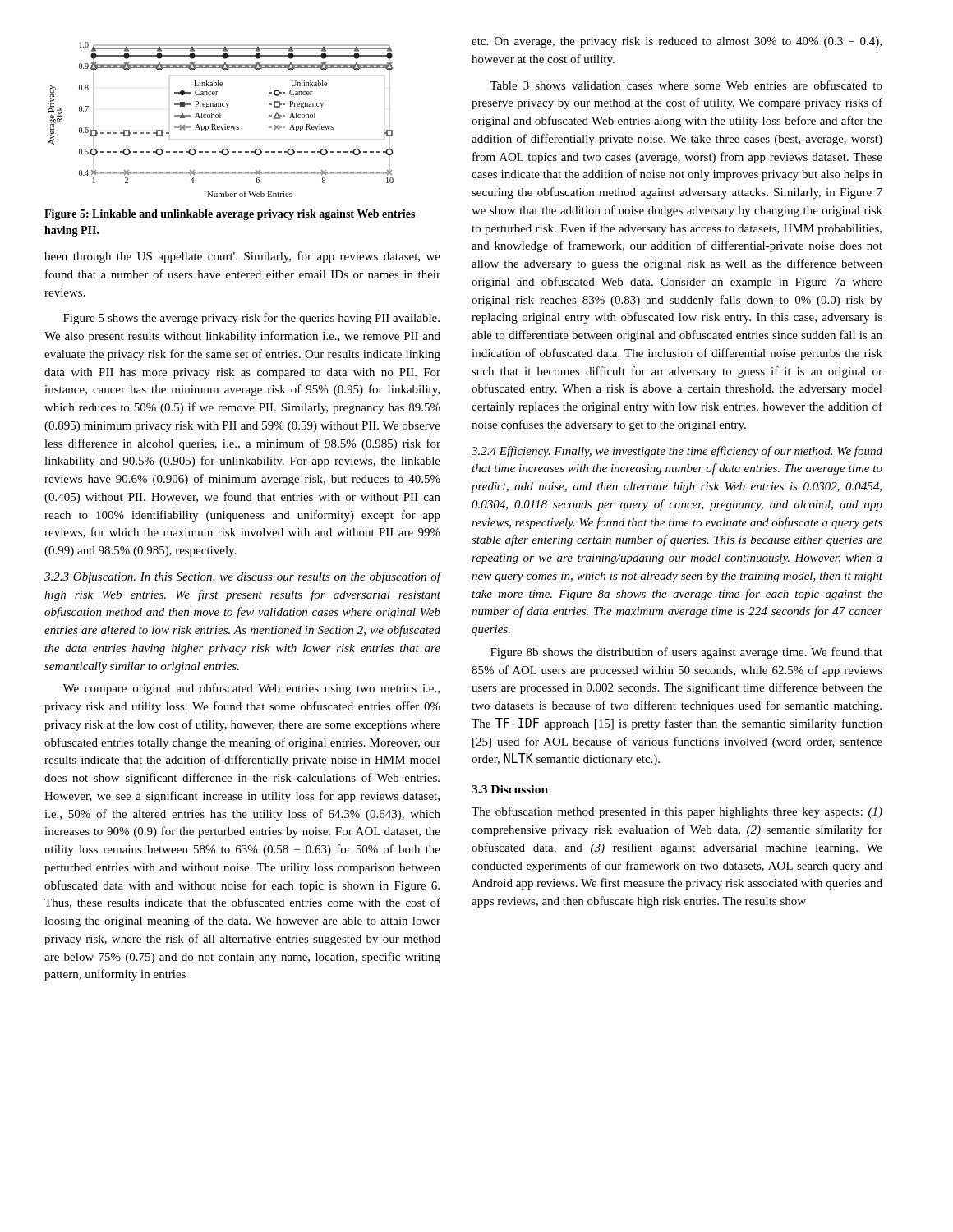Where is the caption that starts "Figure 5: Linkable and unlinkable"?
The height and width of the screenshot is (1232, 953).
[230, 222]
